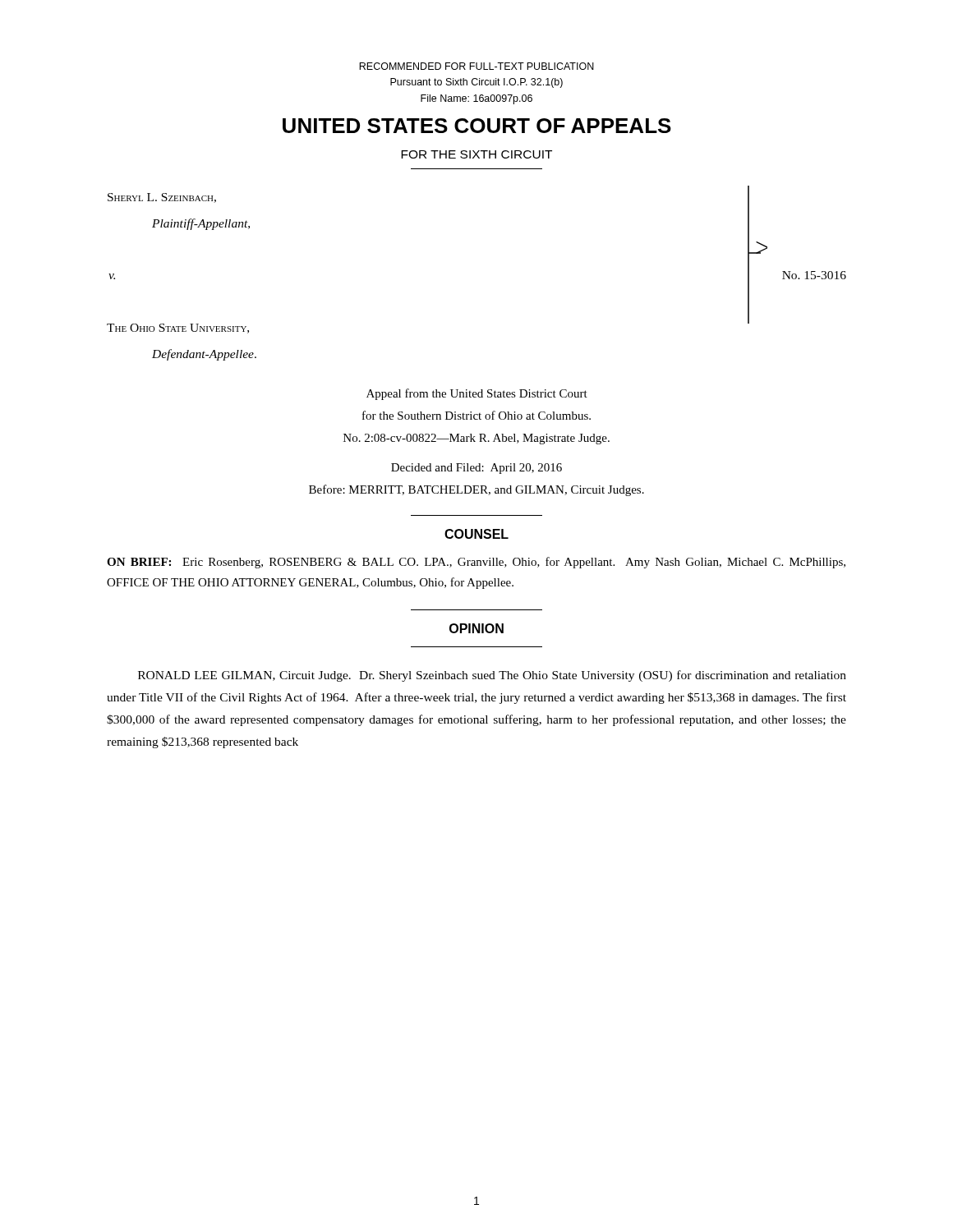Locate the text block starting "UNITED STATES COURT OF APPEALS"
Viewport: 953px width, 1232px height.
476,126
